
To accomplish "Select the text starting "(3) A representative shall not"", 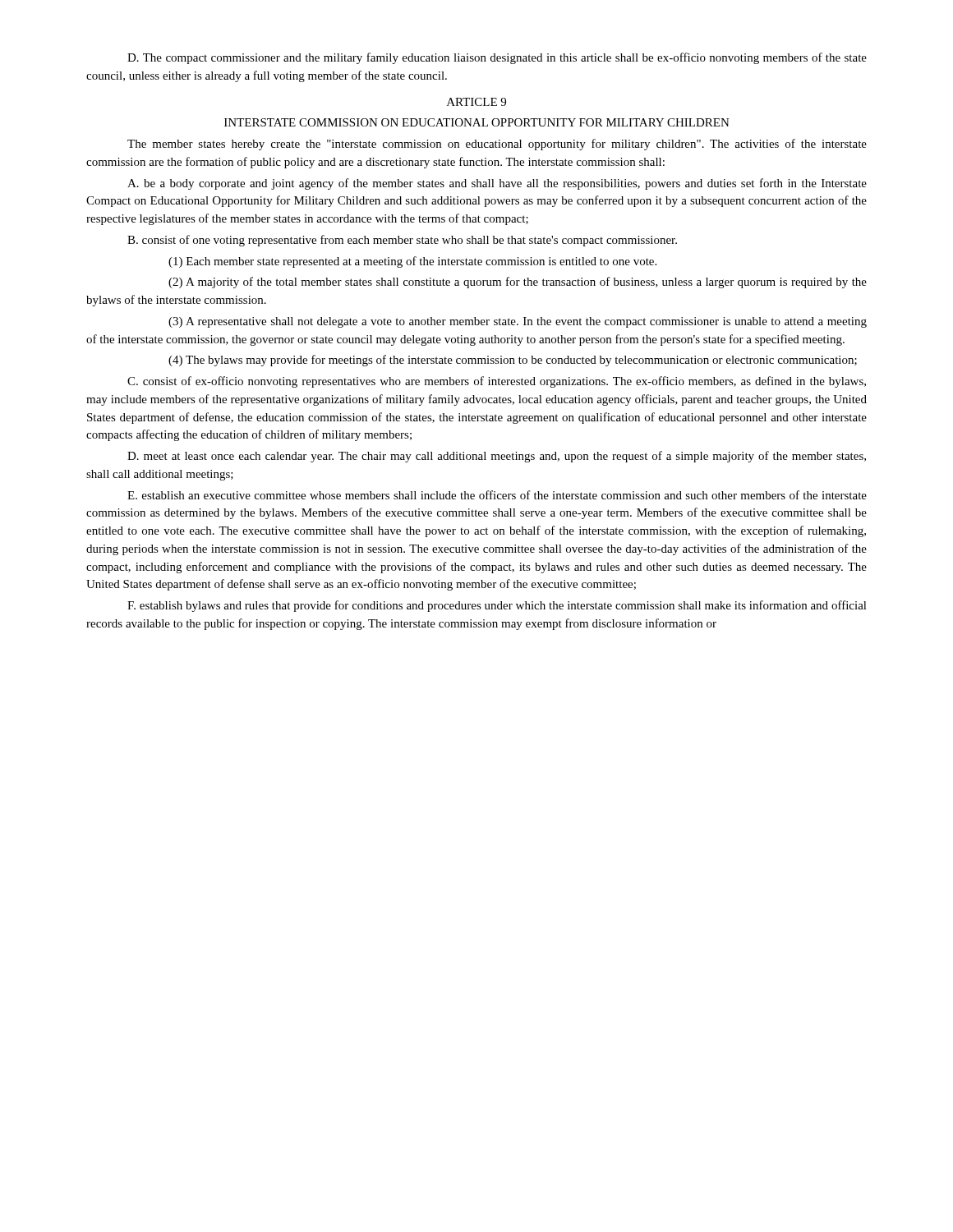I will pos(476,331).
